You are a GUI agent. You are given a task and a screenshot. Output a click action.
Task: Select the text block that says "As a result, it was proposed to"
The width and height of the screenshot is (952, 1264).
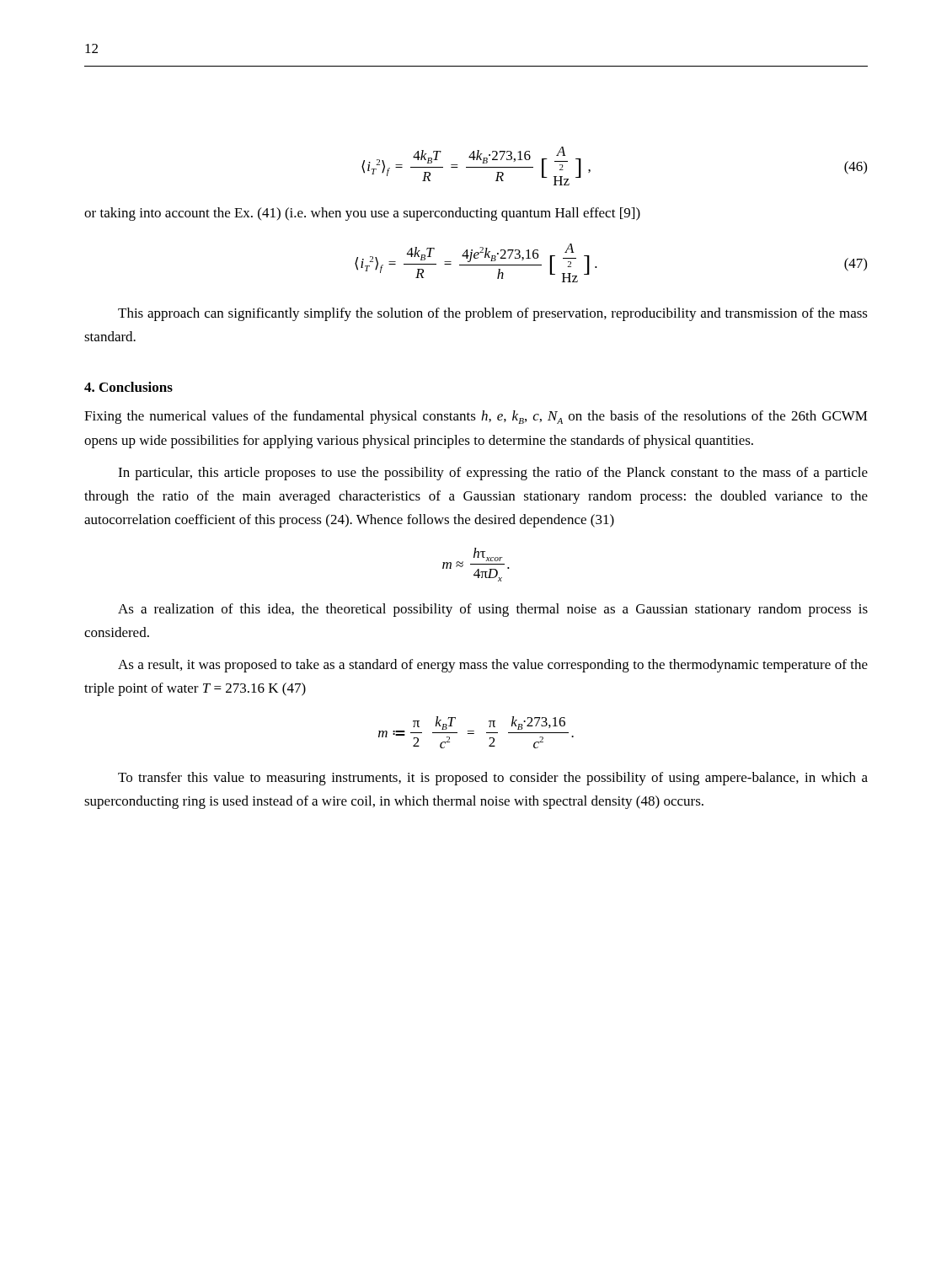476,676
